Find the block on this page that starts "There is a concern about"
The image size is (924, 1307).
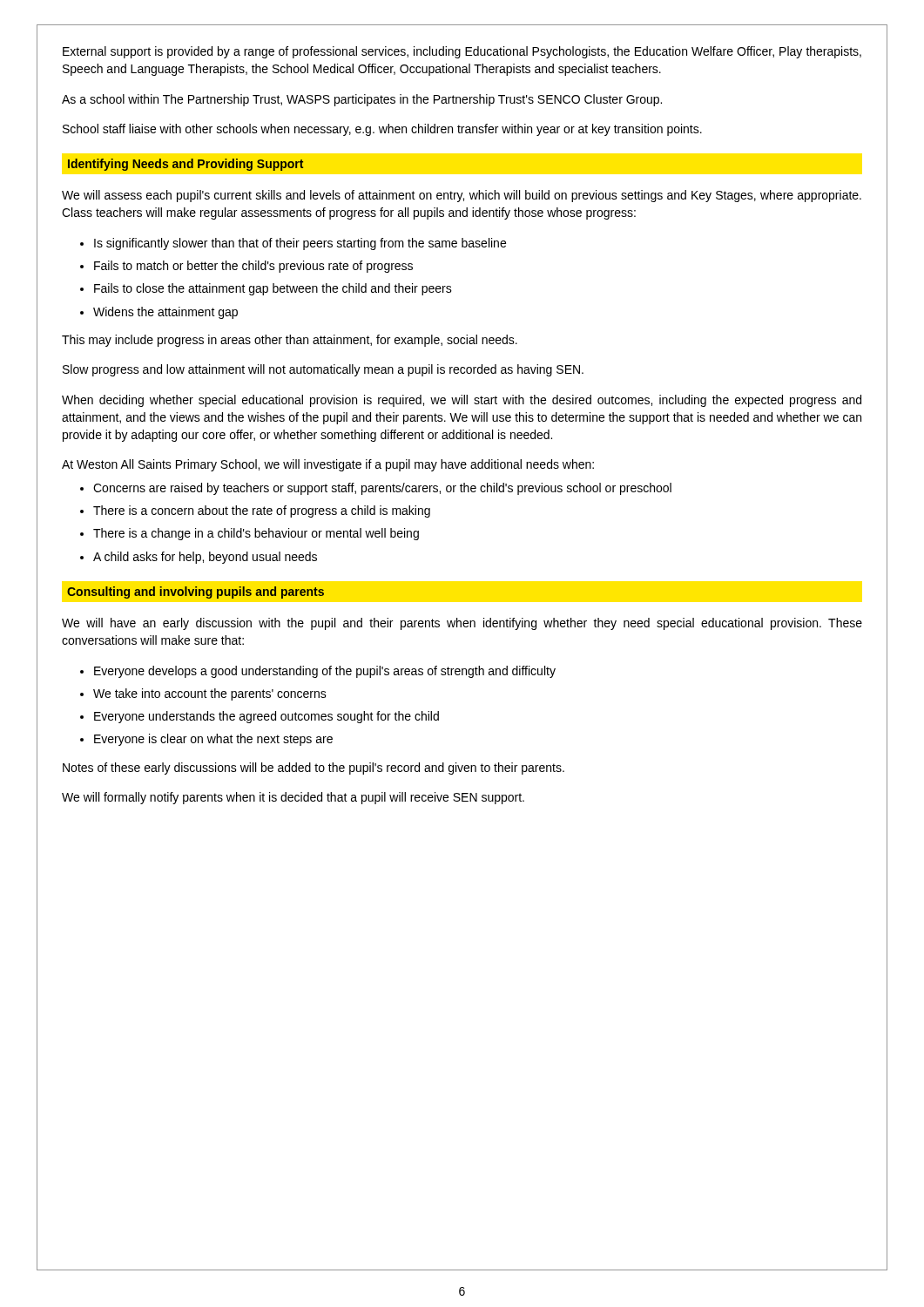coord(255,511)
